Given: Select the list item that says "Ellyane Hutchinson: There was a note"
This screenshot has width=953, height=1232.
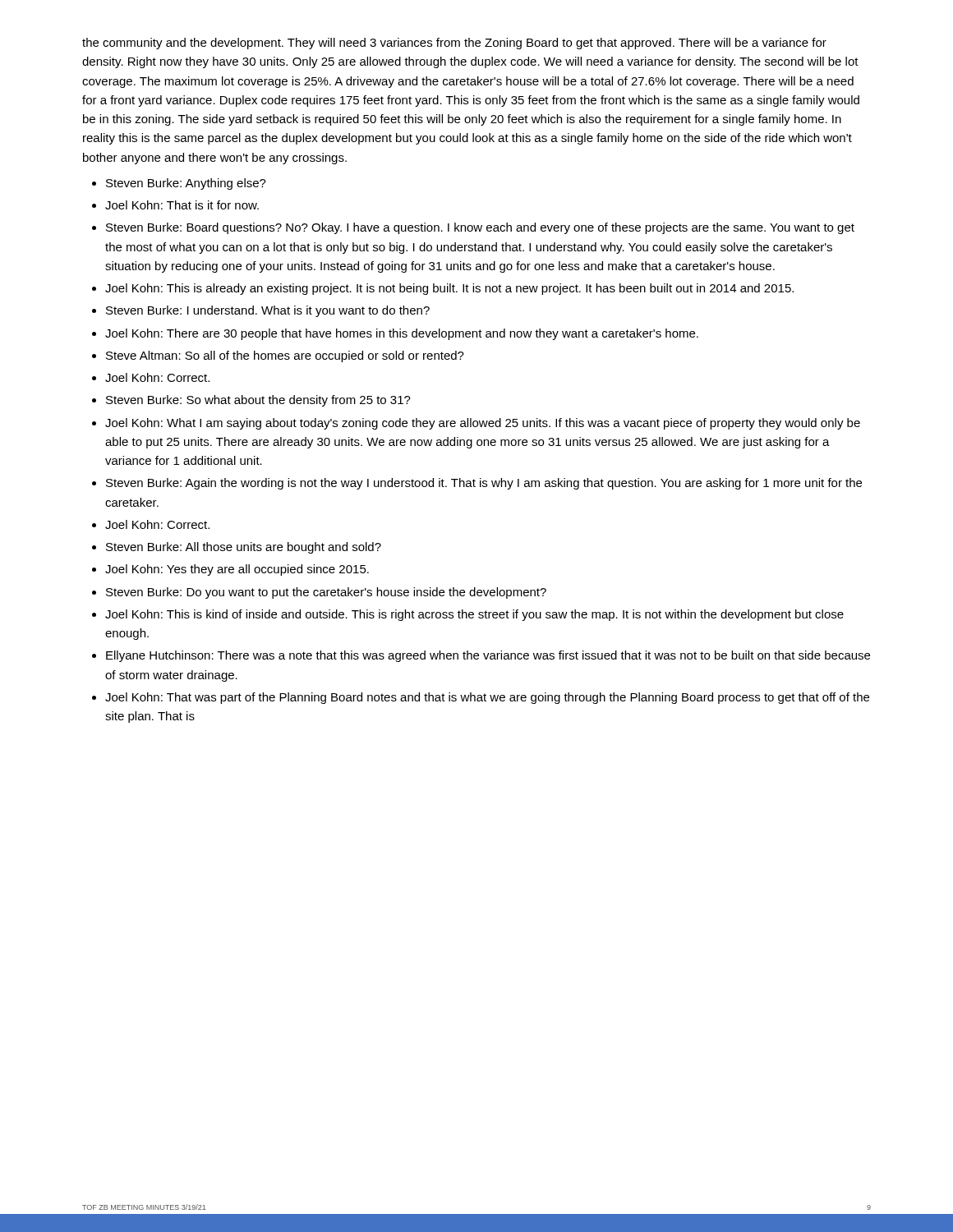Looking at the screenshot, I should (x=488, y=665).
